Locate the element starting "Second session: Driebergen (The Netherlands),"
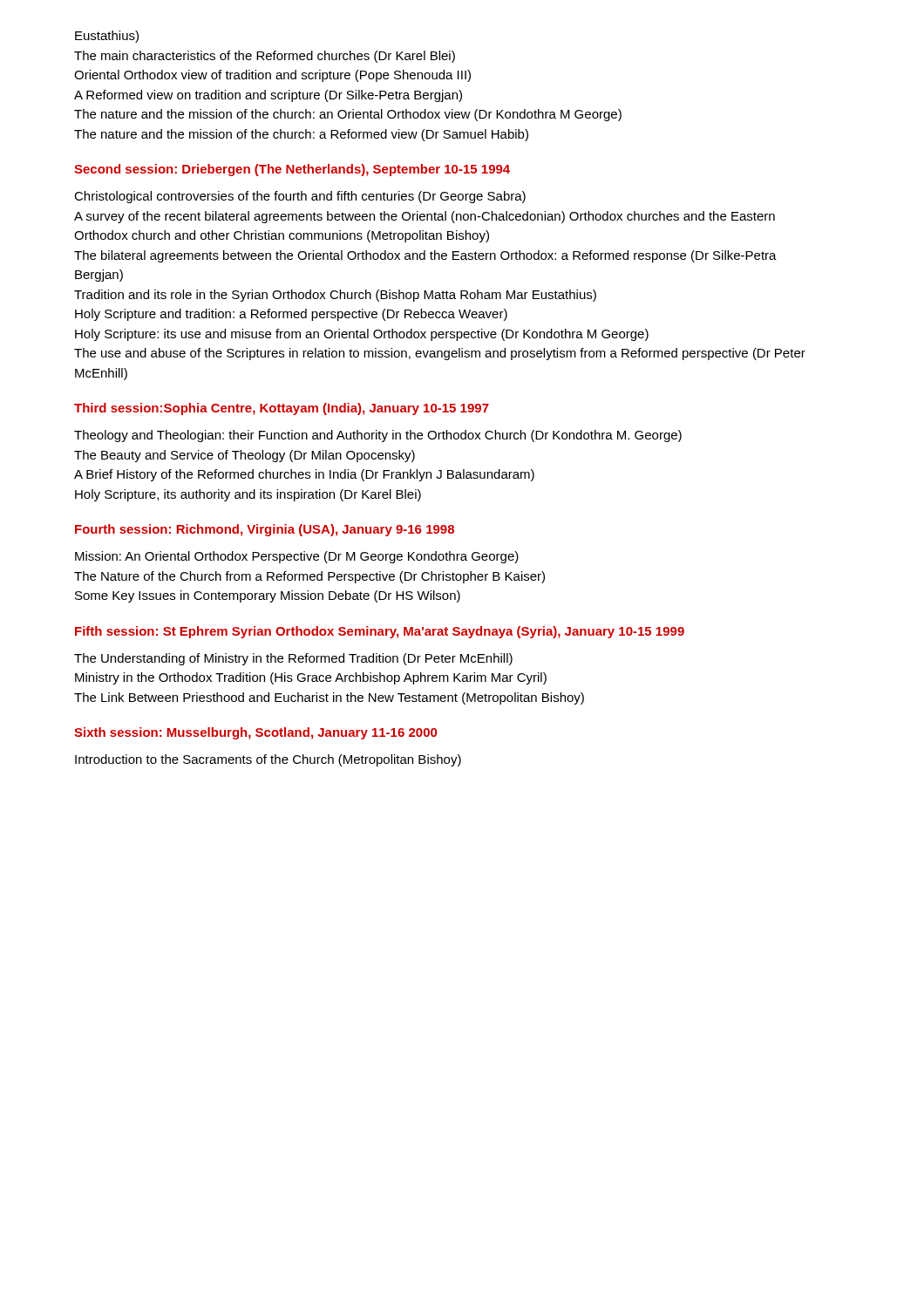 tap(292, 169)
